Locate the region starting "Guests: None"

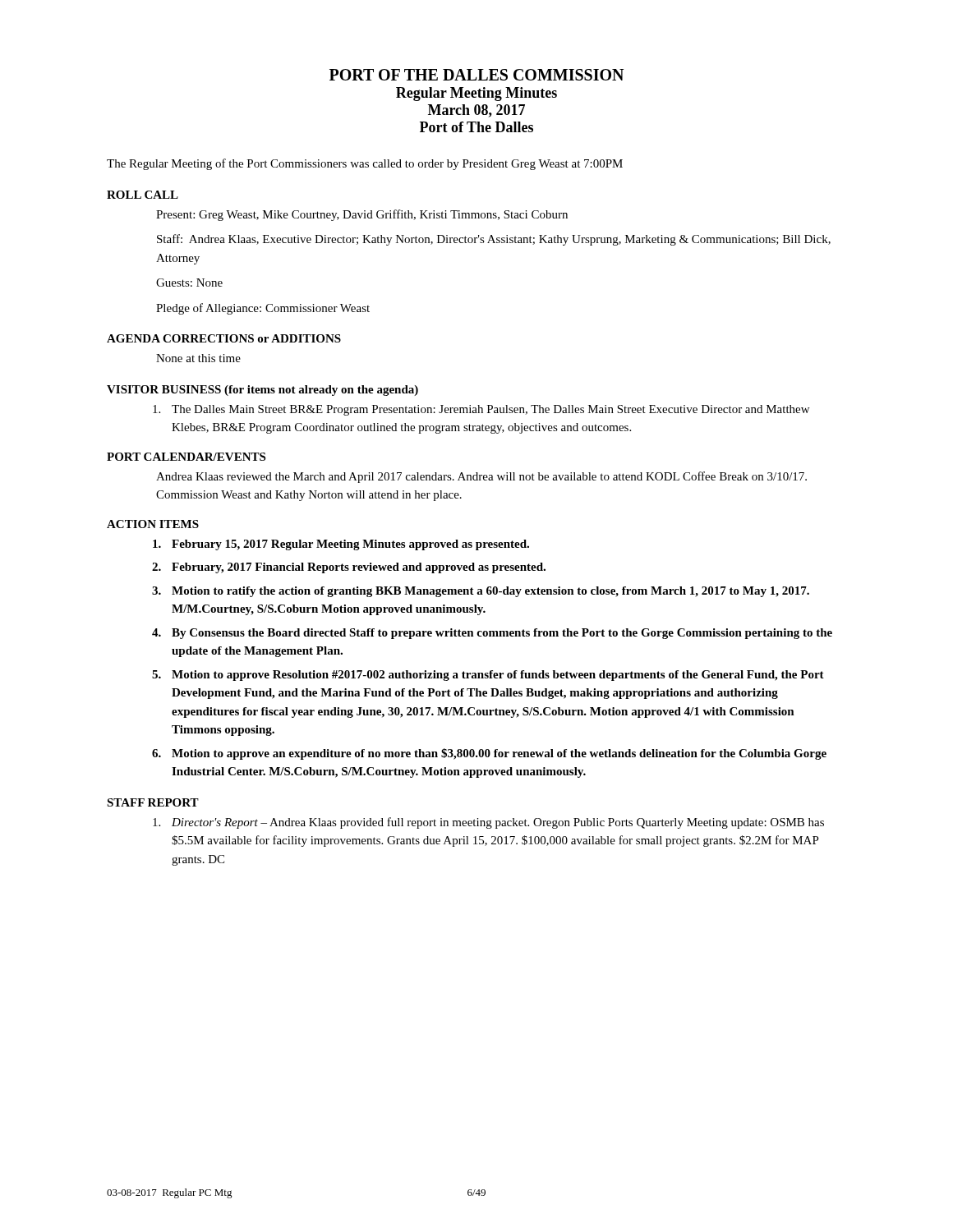pos(189,283)
